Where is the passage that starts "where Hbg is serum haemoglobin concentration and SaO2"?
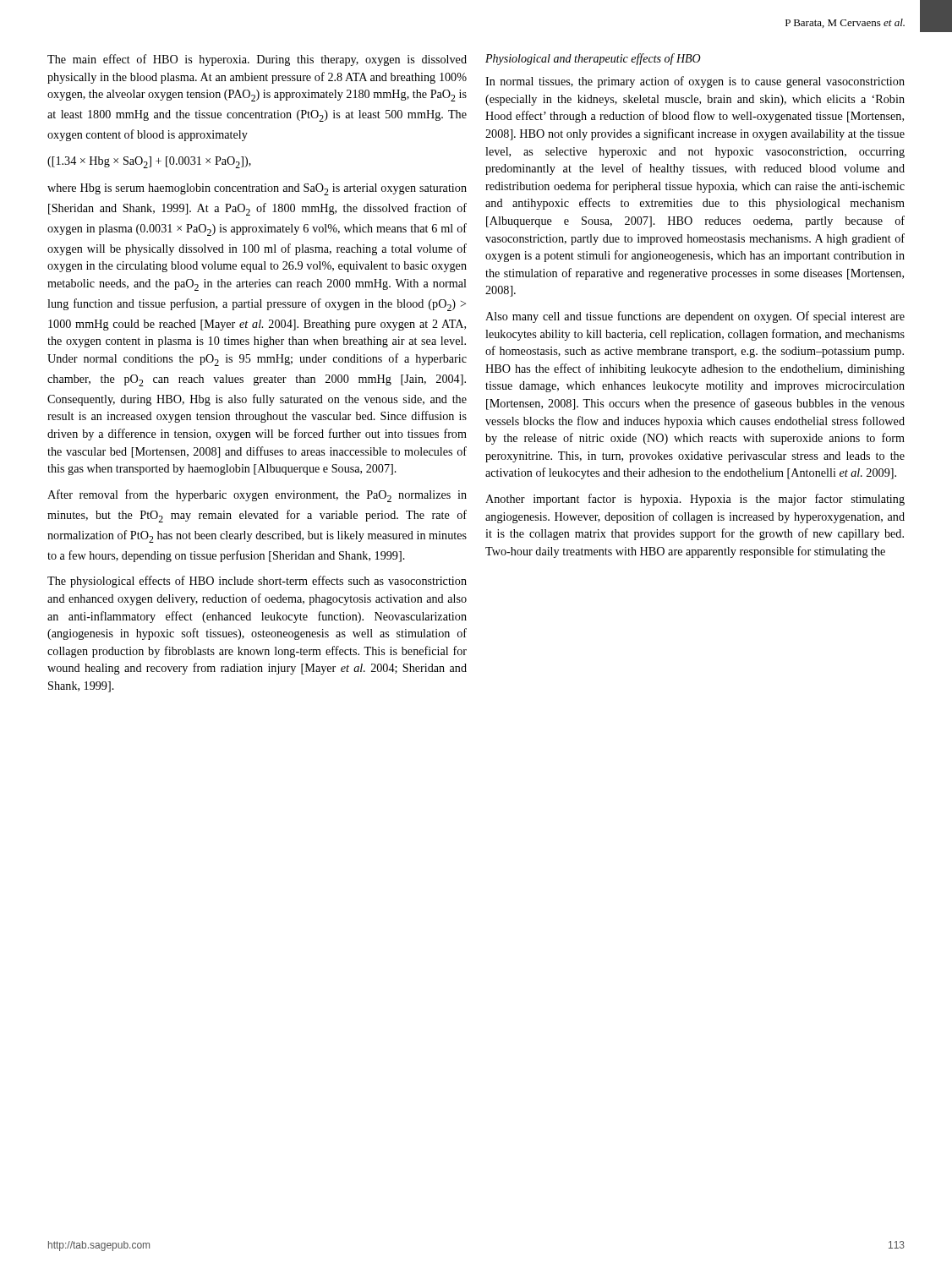Image resolution: width=952 pixels, height=1268 pixels. click(257, 328)
